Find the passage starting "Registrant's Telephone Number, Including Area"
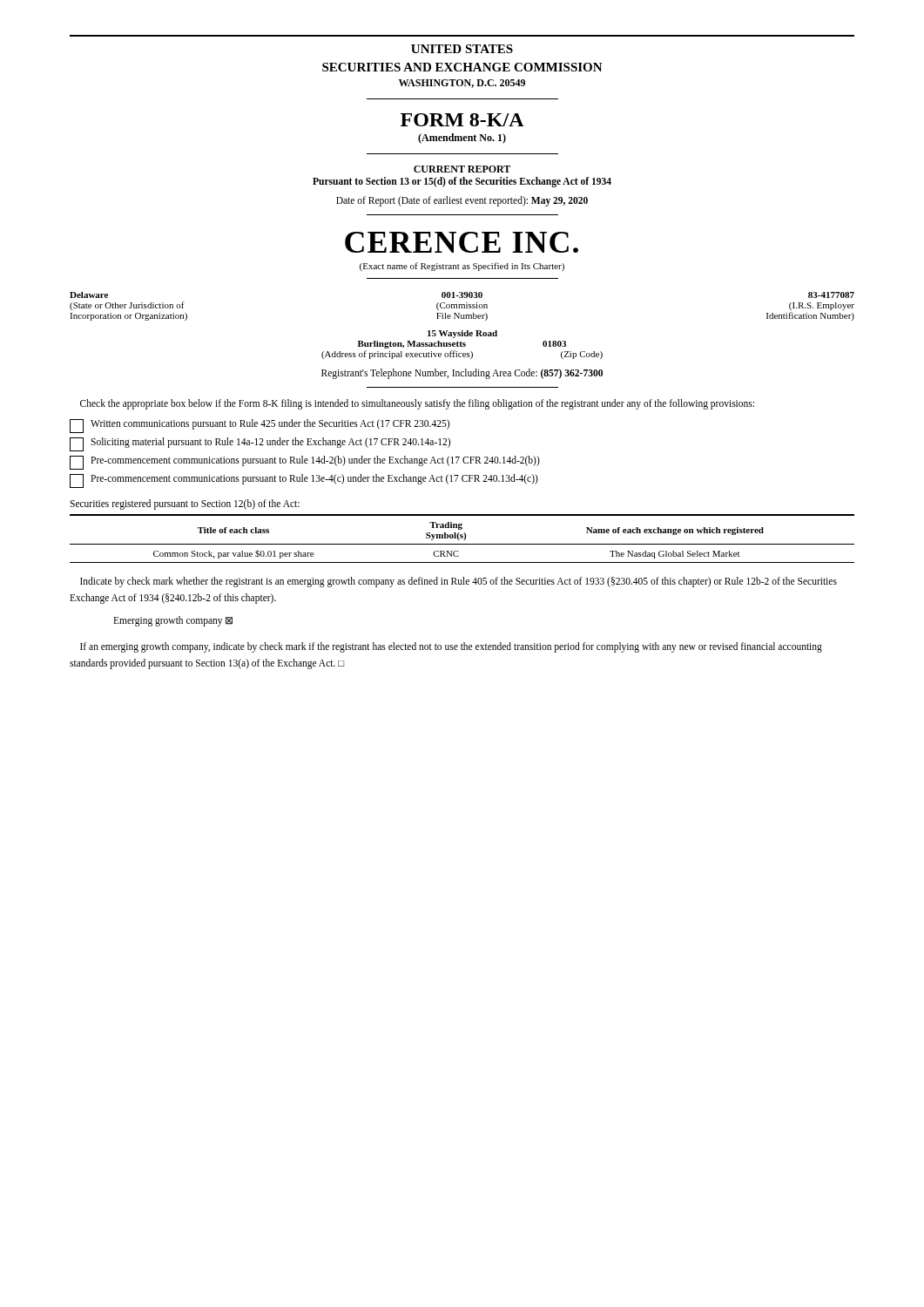 tap(462, 373)
